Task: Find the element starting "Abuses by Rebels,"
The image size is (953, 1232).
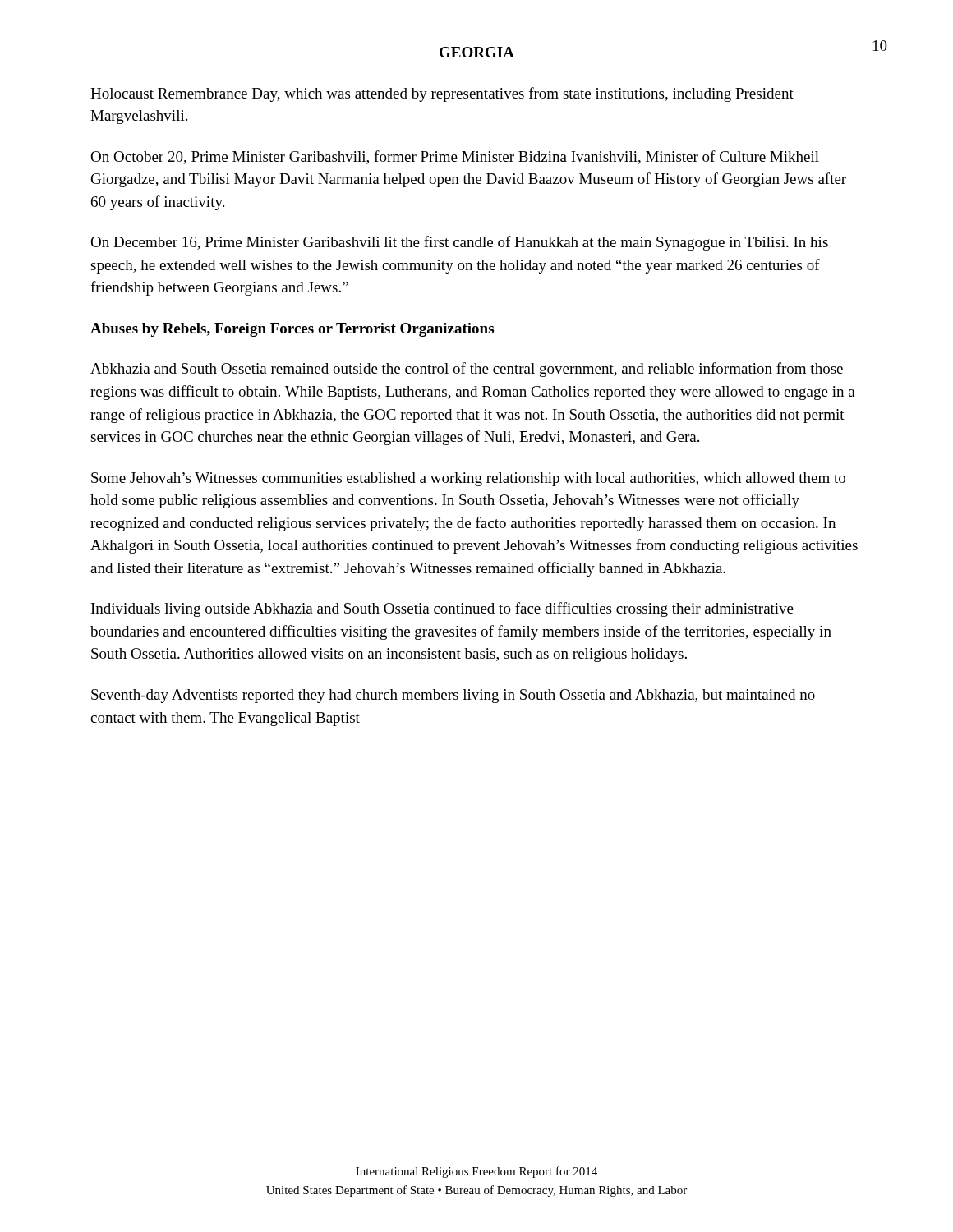Action: [292, 328]
